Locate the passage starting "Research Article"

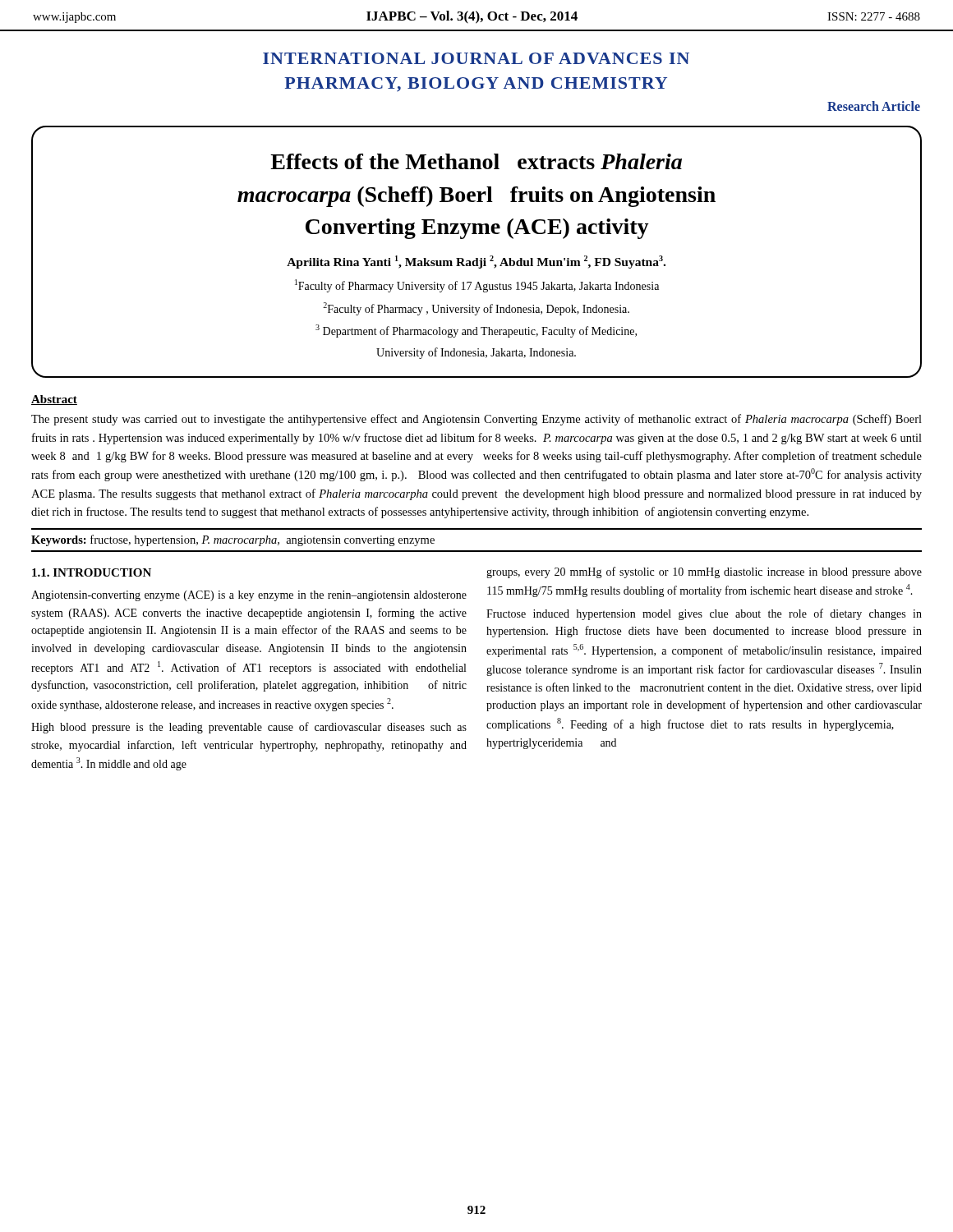pyautogui.click(x=874, y=107)
